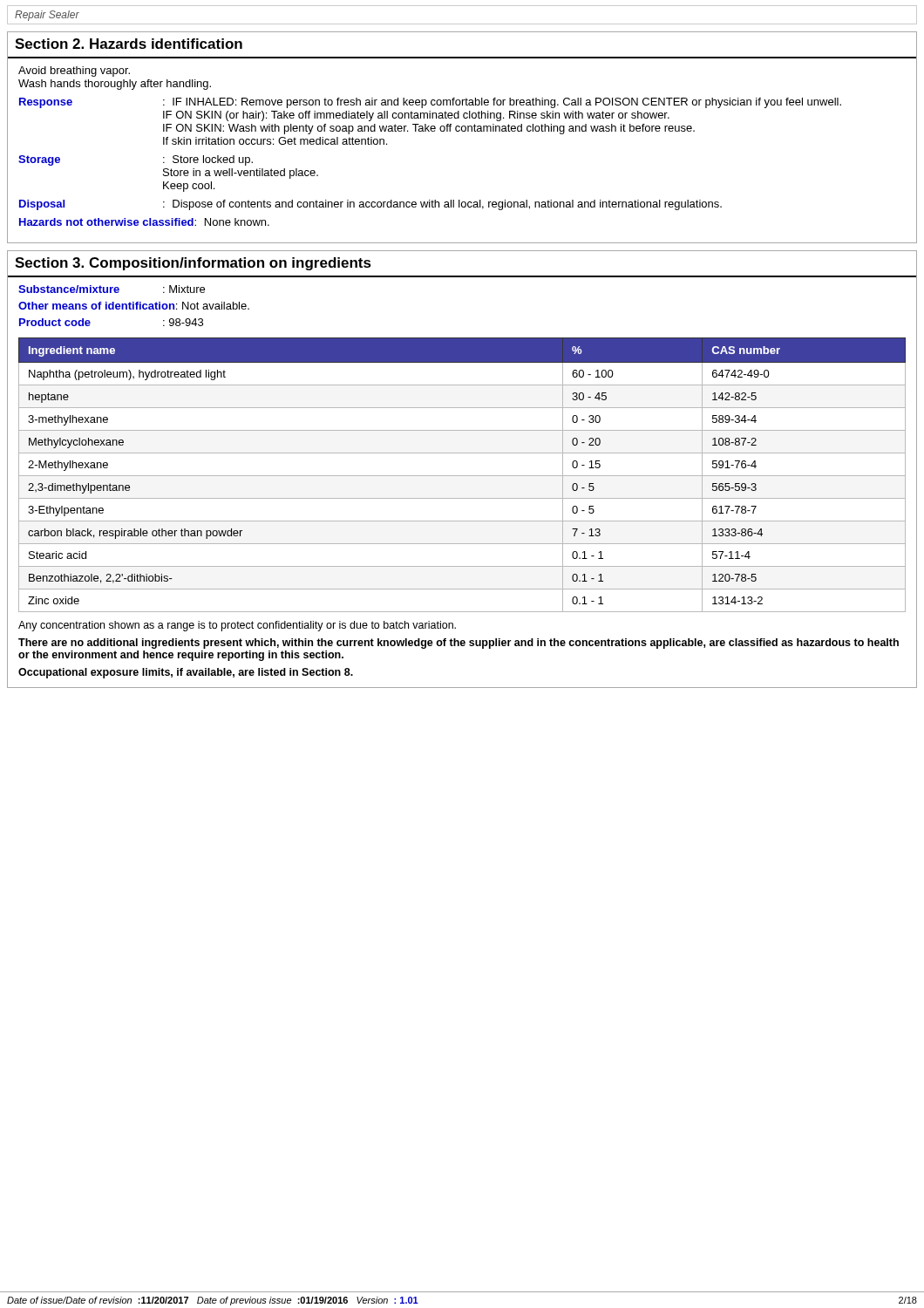Viewport: 924px width, 1308px height.
Task: Click the passage that begins "Any concentration shown as a range is"
Action: (x=238, y=625)
